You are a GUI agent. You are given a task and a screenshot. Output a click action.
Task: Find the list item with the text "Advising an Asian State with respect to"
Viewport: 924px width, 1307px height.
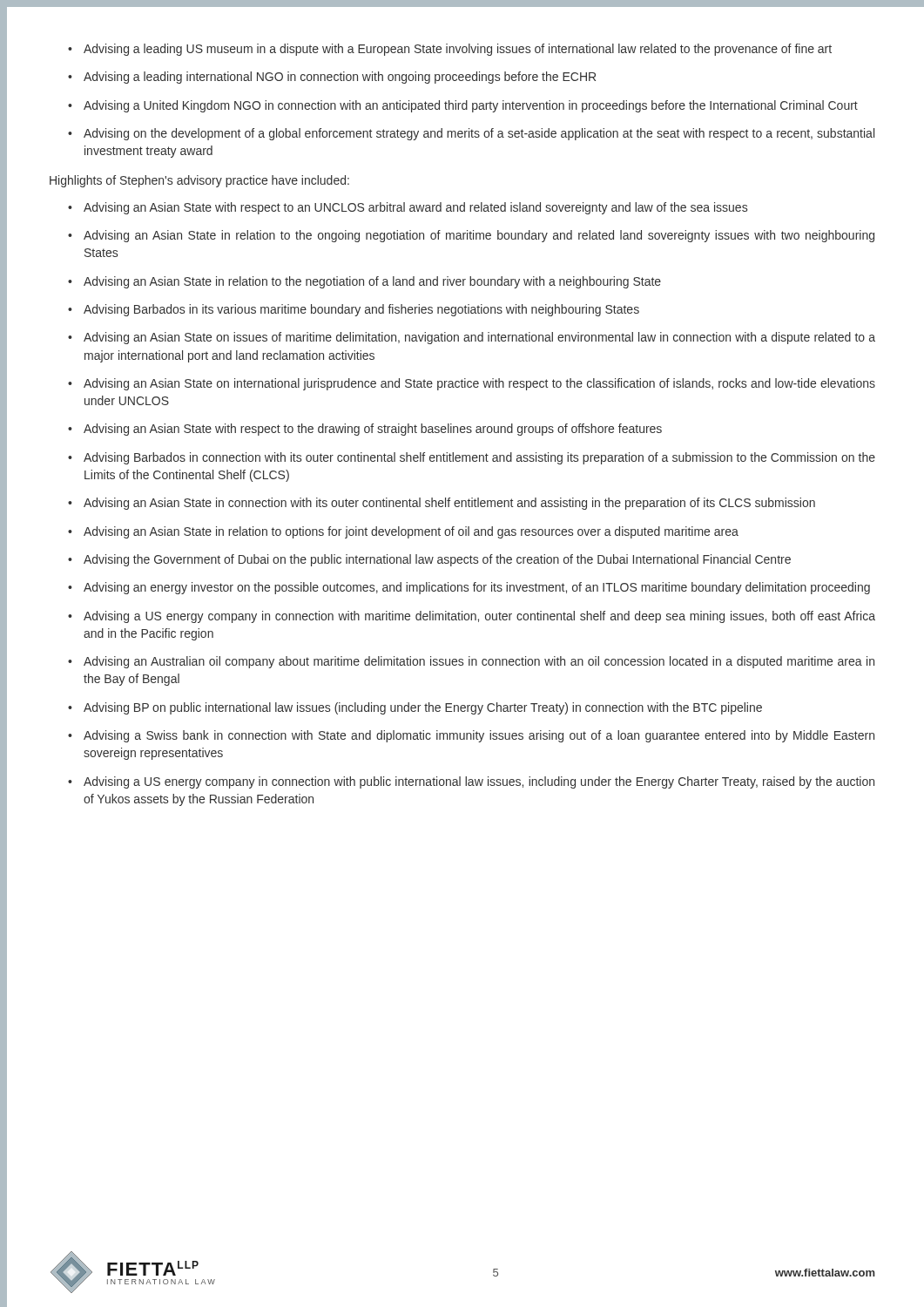point(462,503)
